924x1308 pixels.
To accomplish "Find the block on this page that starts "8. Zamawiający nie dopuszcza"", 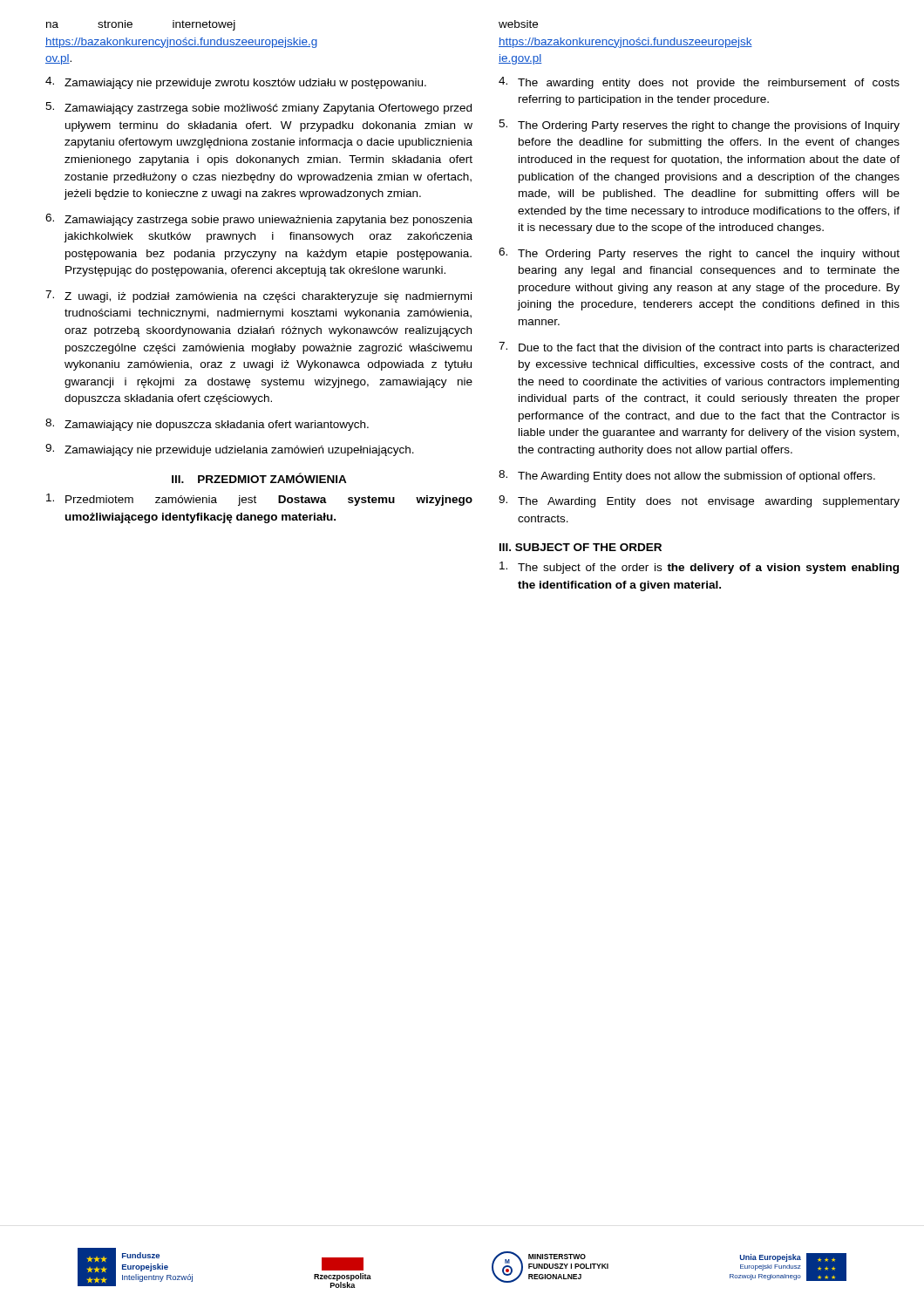I will point(259,424).
